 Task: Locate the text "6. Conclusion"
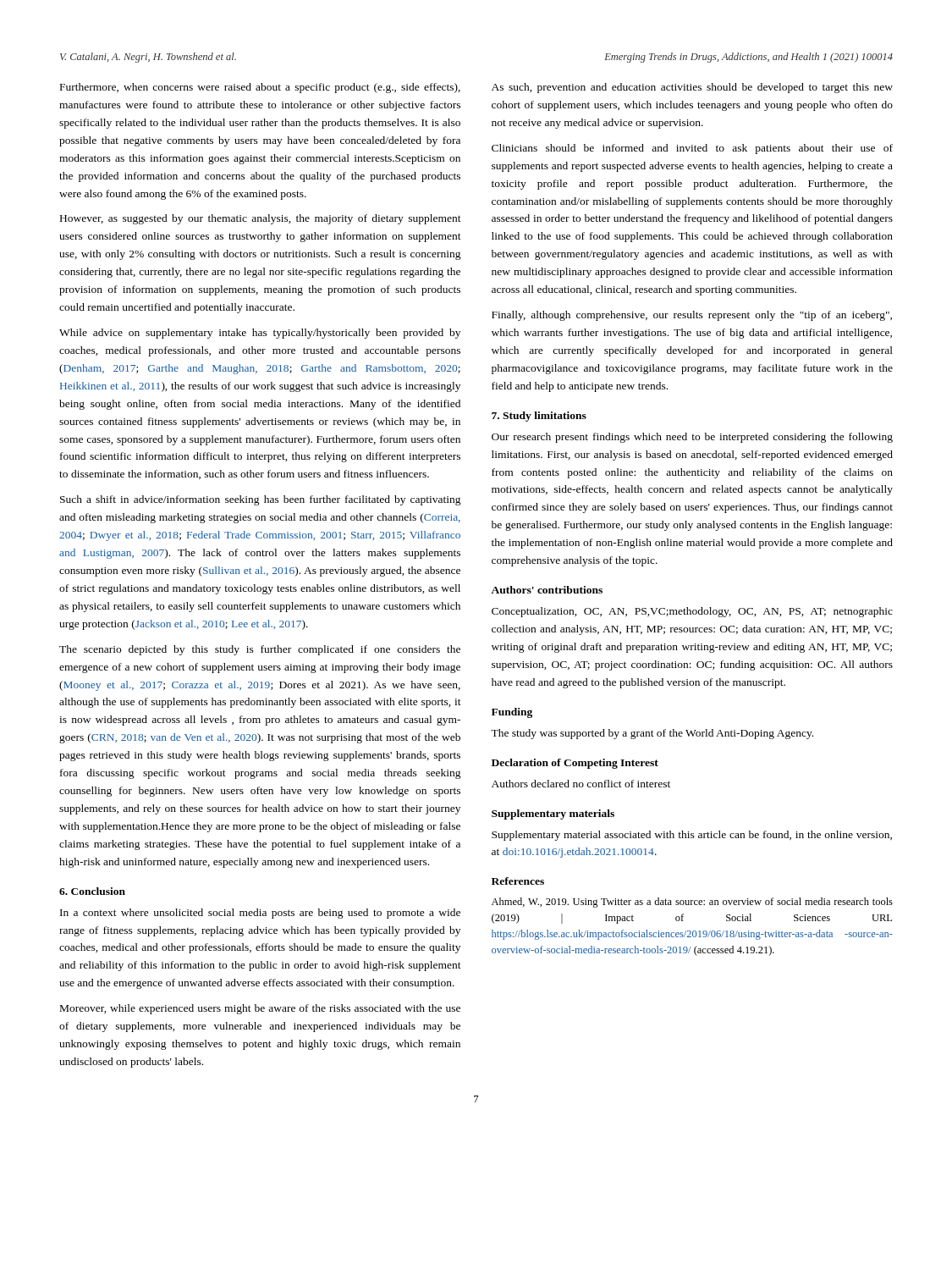92,891
